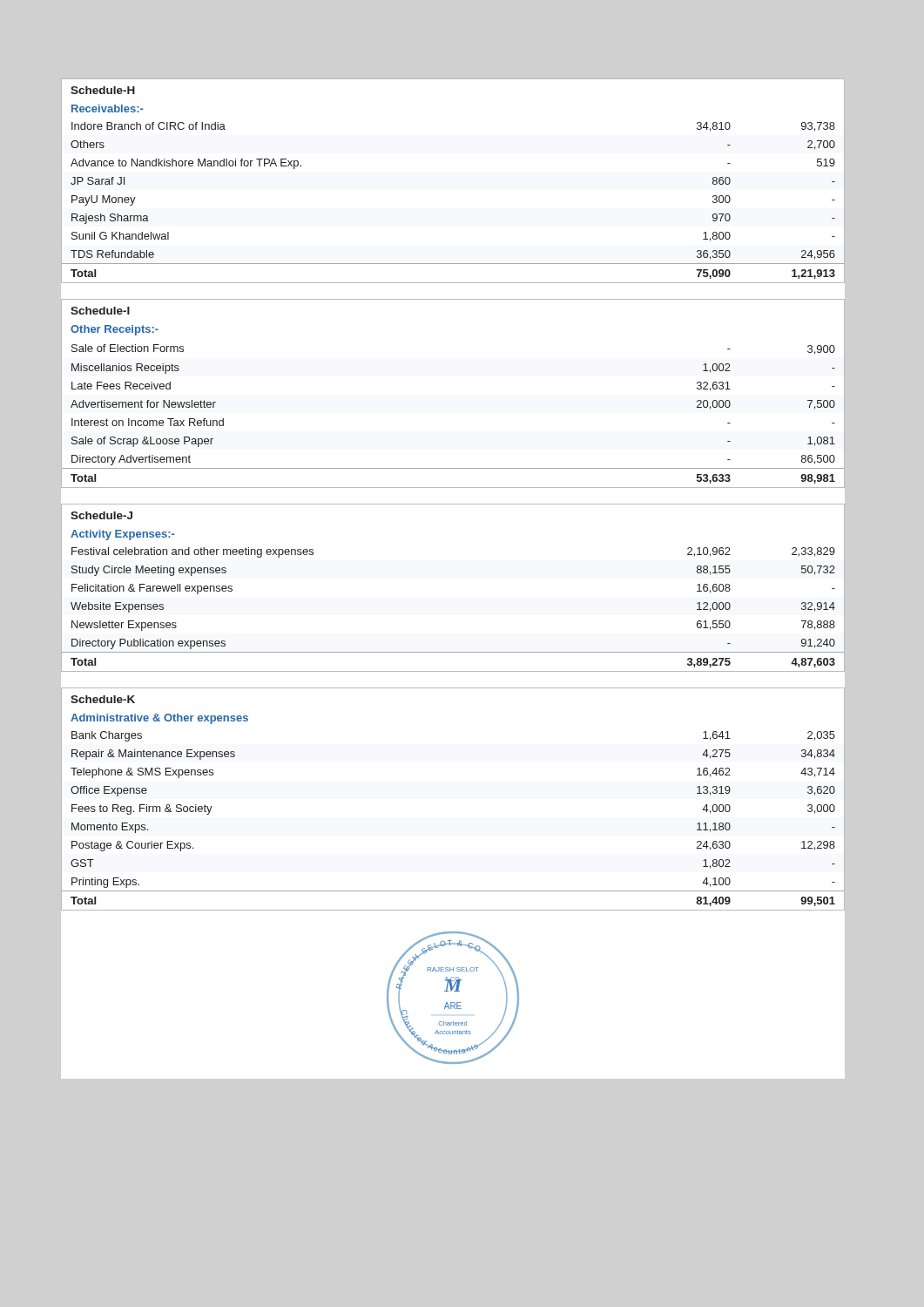Select the table that reads "Administrative & Other"

(453, 799)
